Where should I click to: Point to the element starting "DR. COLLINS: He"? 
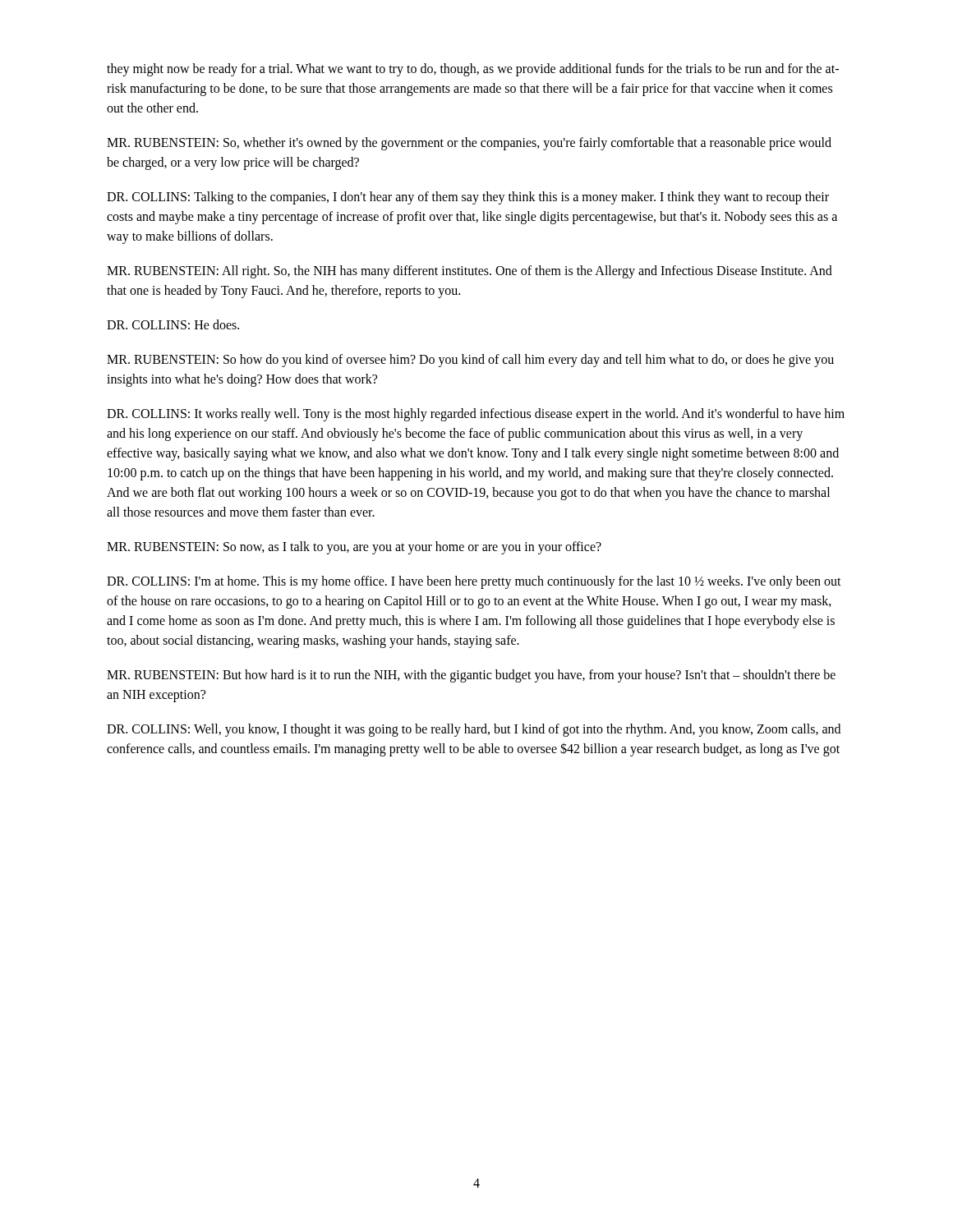(173, 325)
